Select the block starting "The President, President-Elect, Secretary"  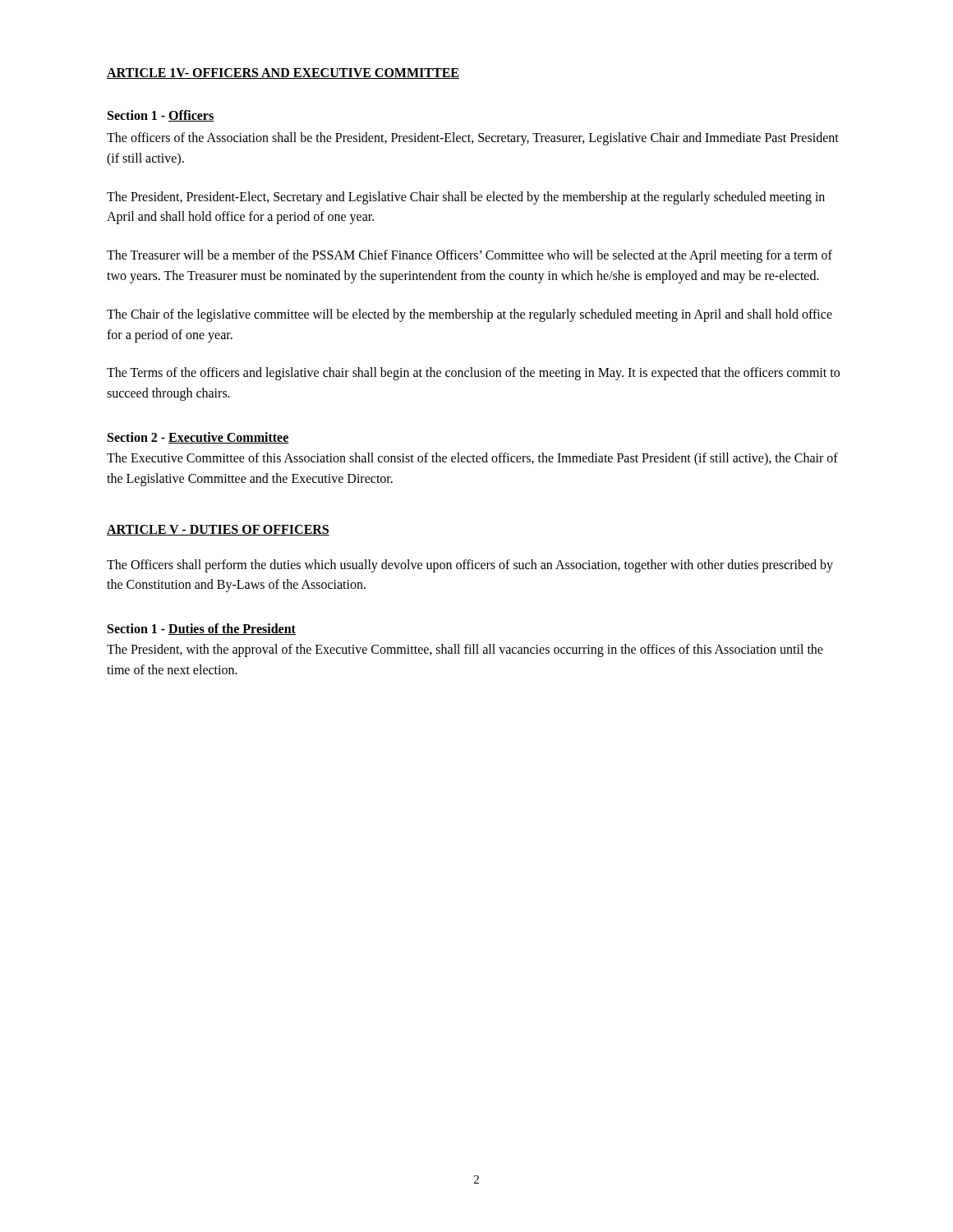466,207
